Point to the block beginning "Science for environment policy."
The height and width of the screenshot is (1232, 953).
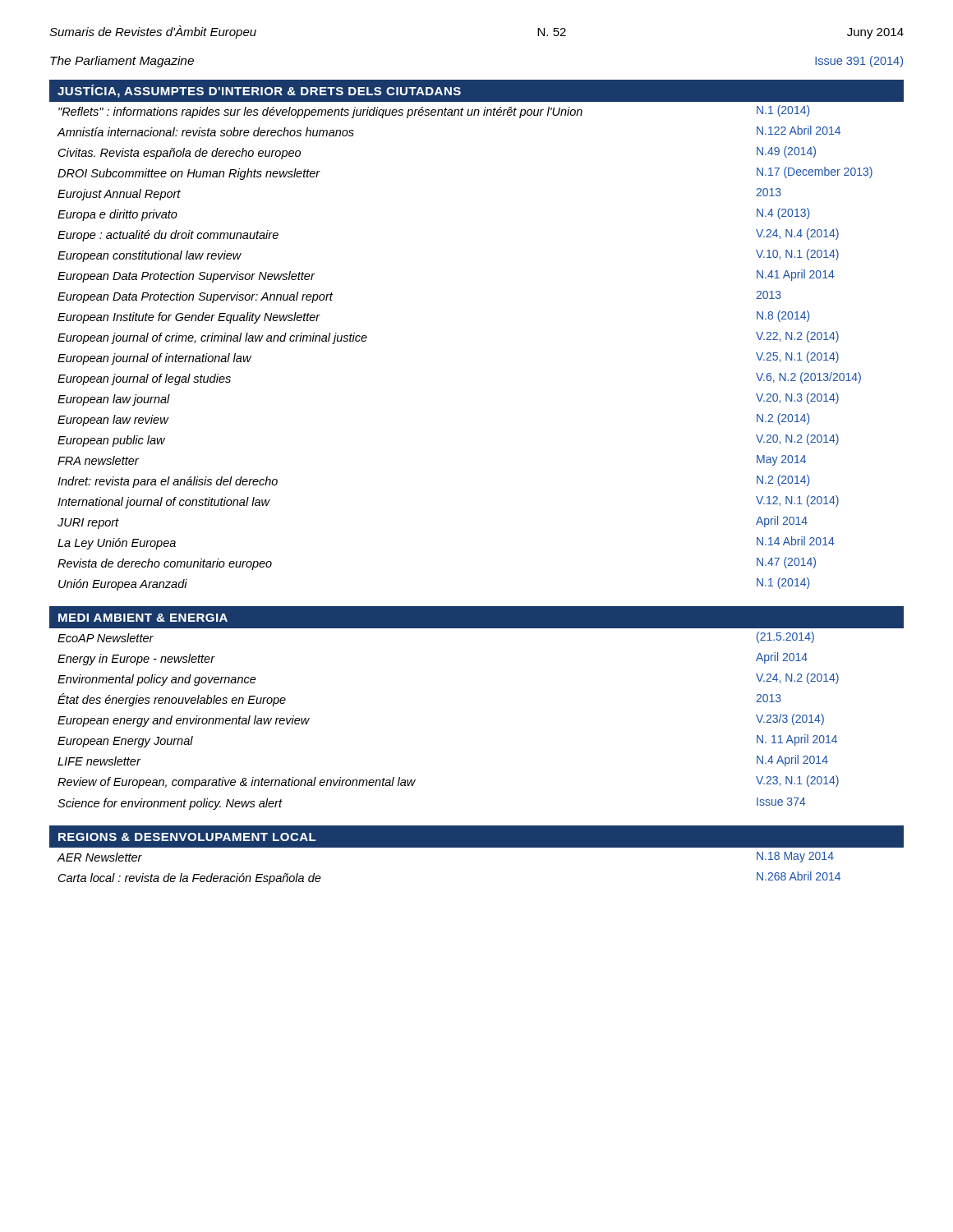(x=158, y=804)
